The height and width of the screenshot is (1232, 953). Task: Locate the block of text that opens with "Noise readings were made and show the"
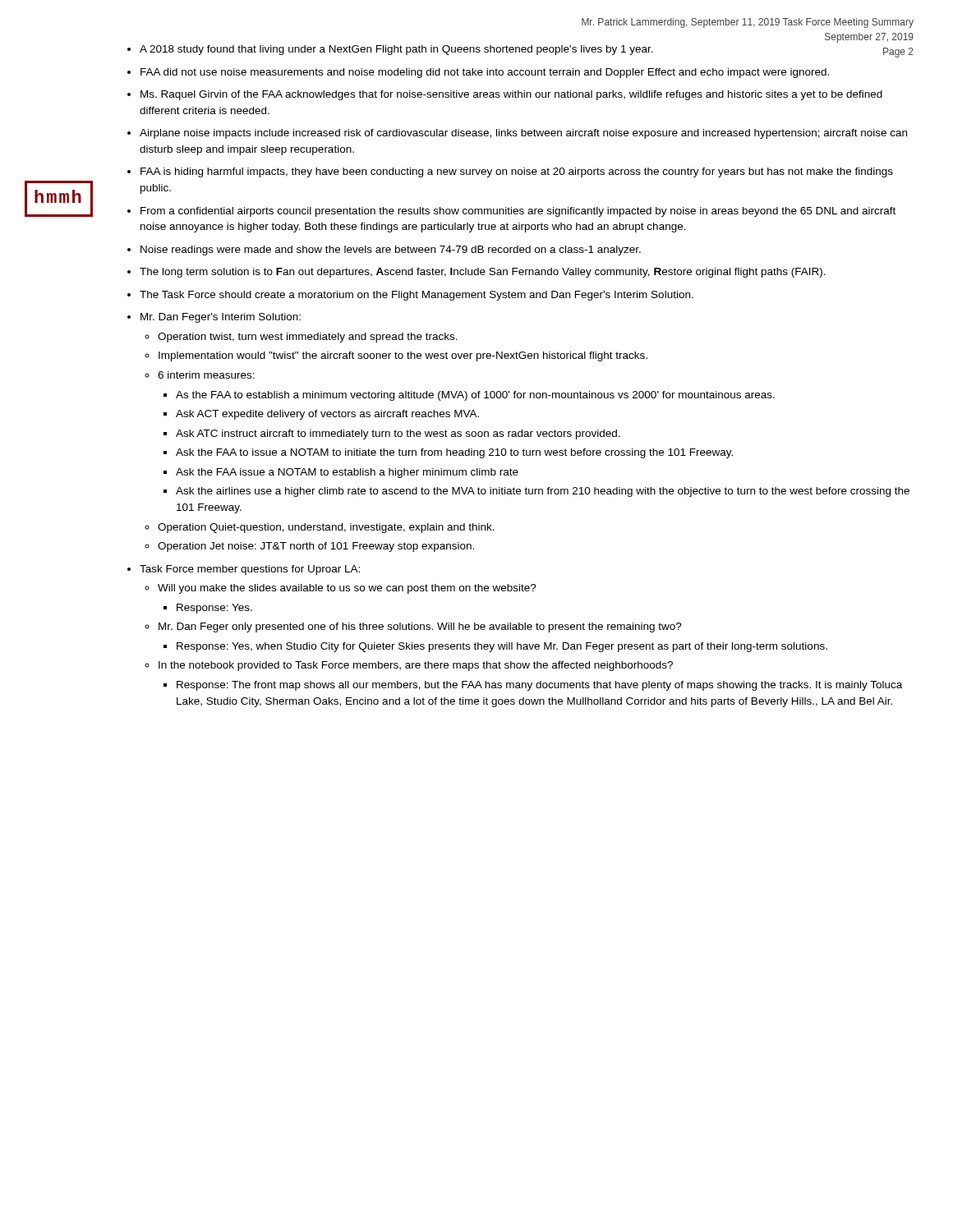[391, 249]
